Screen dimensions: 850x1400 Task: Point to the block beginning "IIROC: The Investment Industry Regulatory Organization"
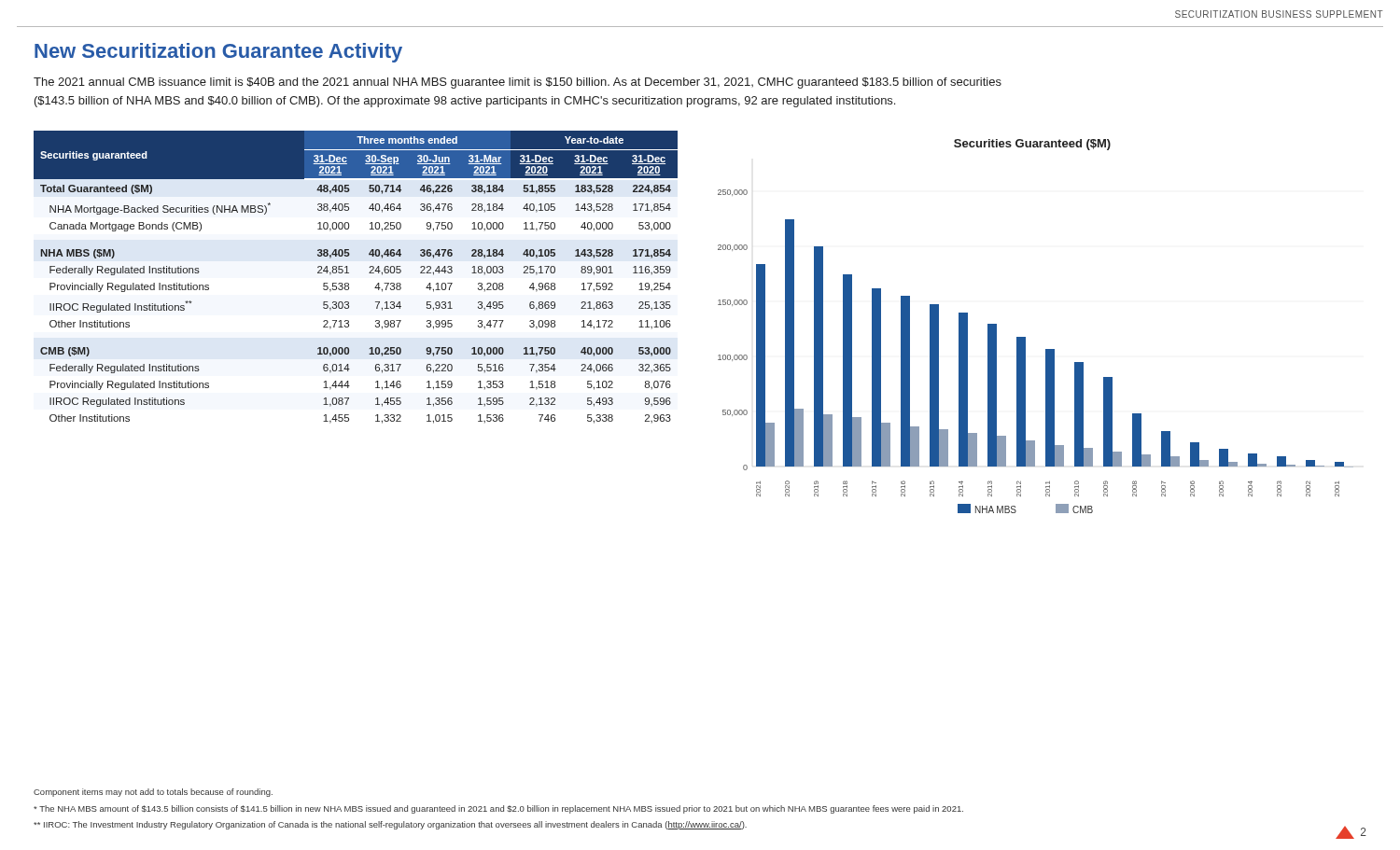coord(390,824)
